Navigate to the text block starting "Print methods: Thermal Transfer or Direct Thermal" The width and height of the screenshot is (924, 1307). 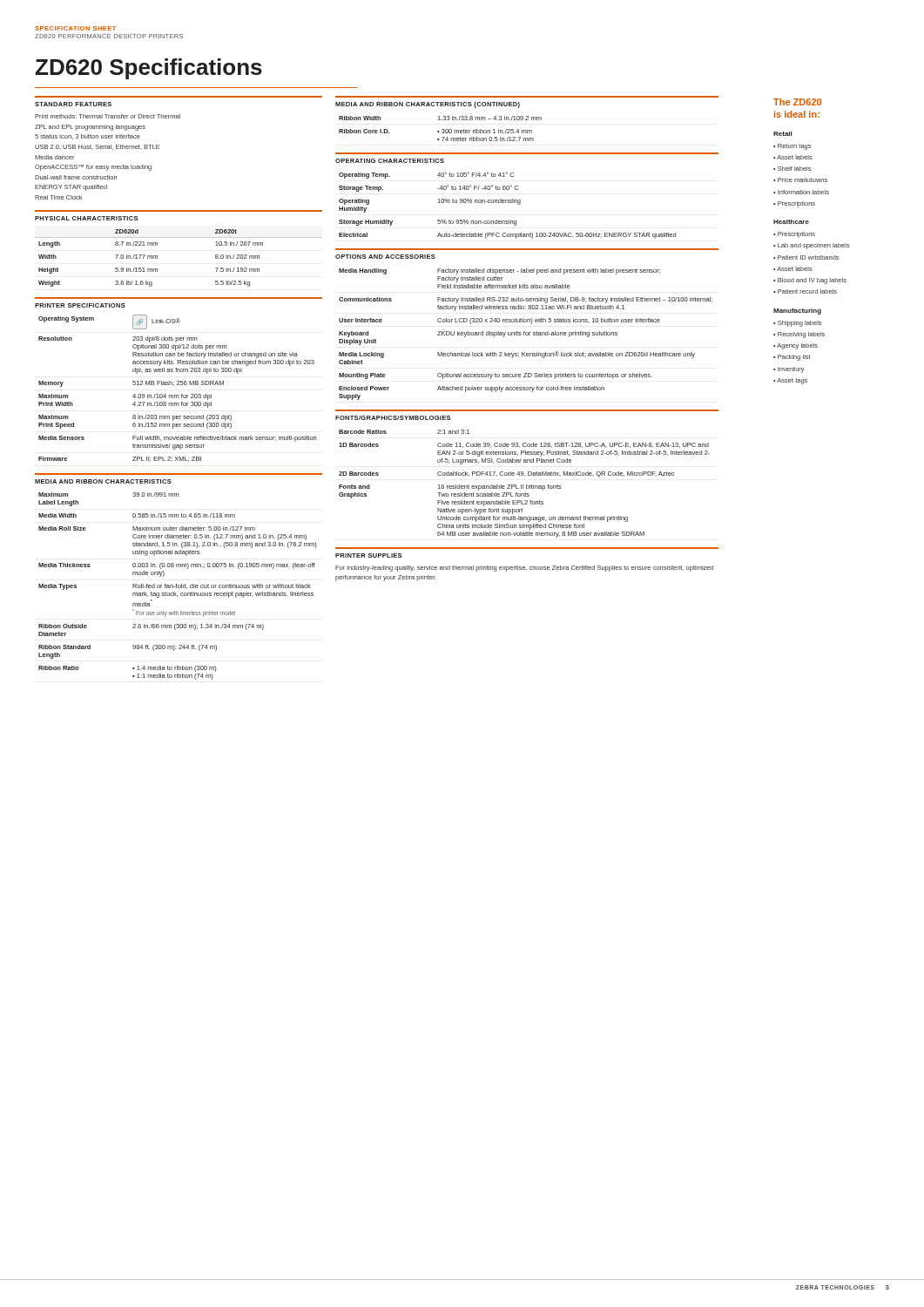(x=108, y=157)
